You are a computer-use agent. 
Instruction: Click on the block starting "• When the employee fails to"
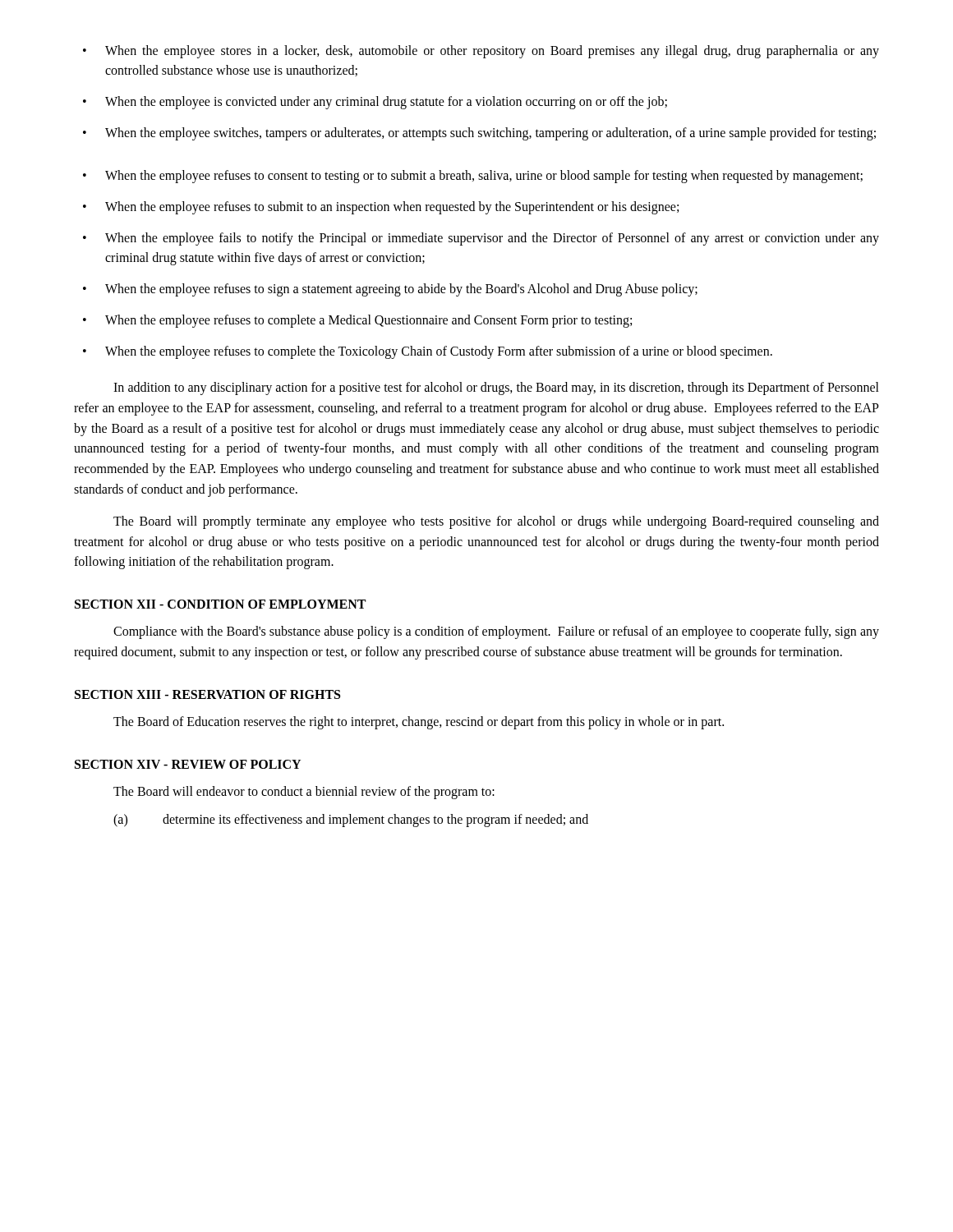tap(476, 248)
